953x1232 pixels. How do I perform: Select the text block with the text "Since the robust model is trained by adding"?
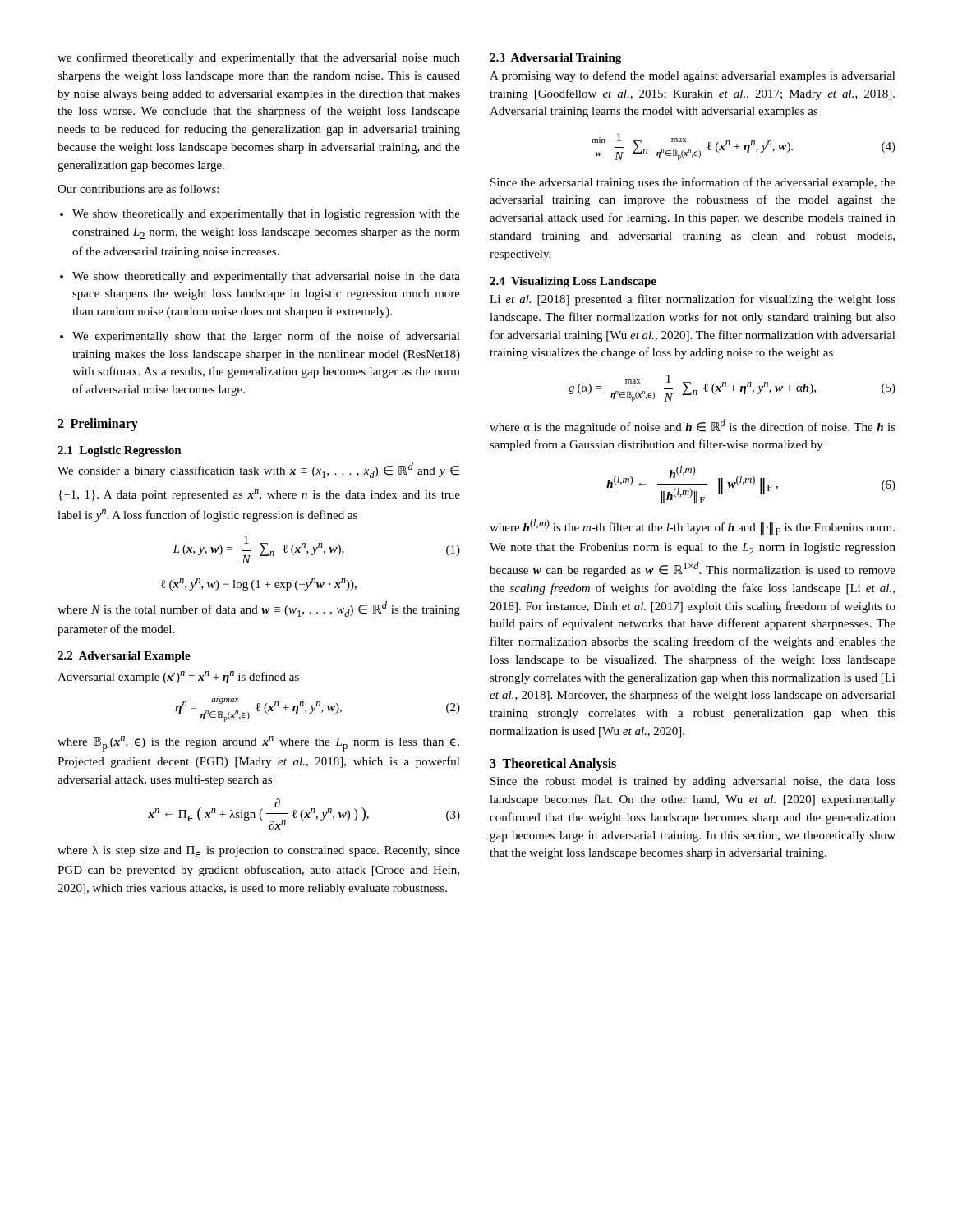point(693,818)
